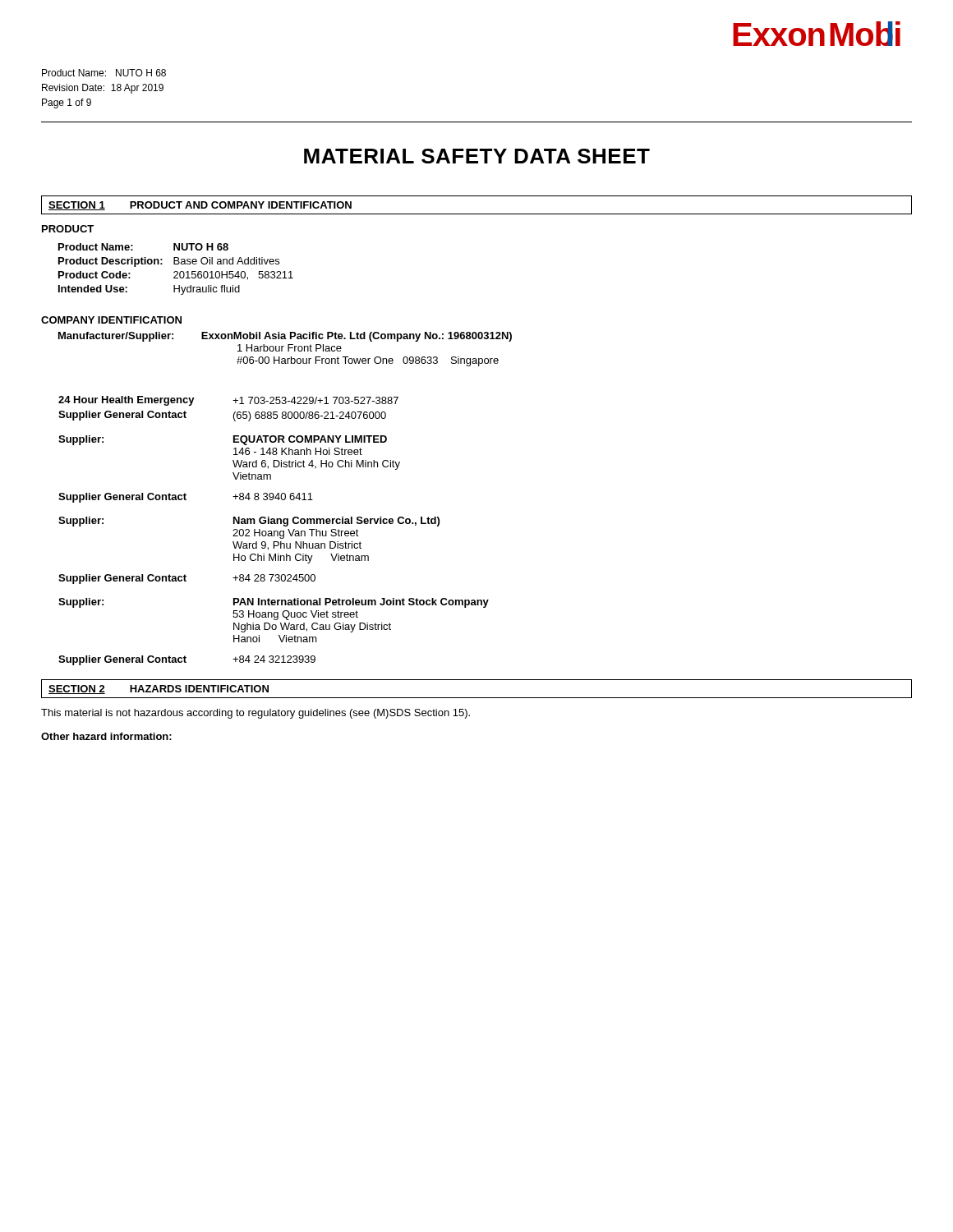Point to "COMPANY IDENTIFICATION"
The width and height of the screenshot is (953, 1232).
(x=112, y=320)
